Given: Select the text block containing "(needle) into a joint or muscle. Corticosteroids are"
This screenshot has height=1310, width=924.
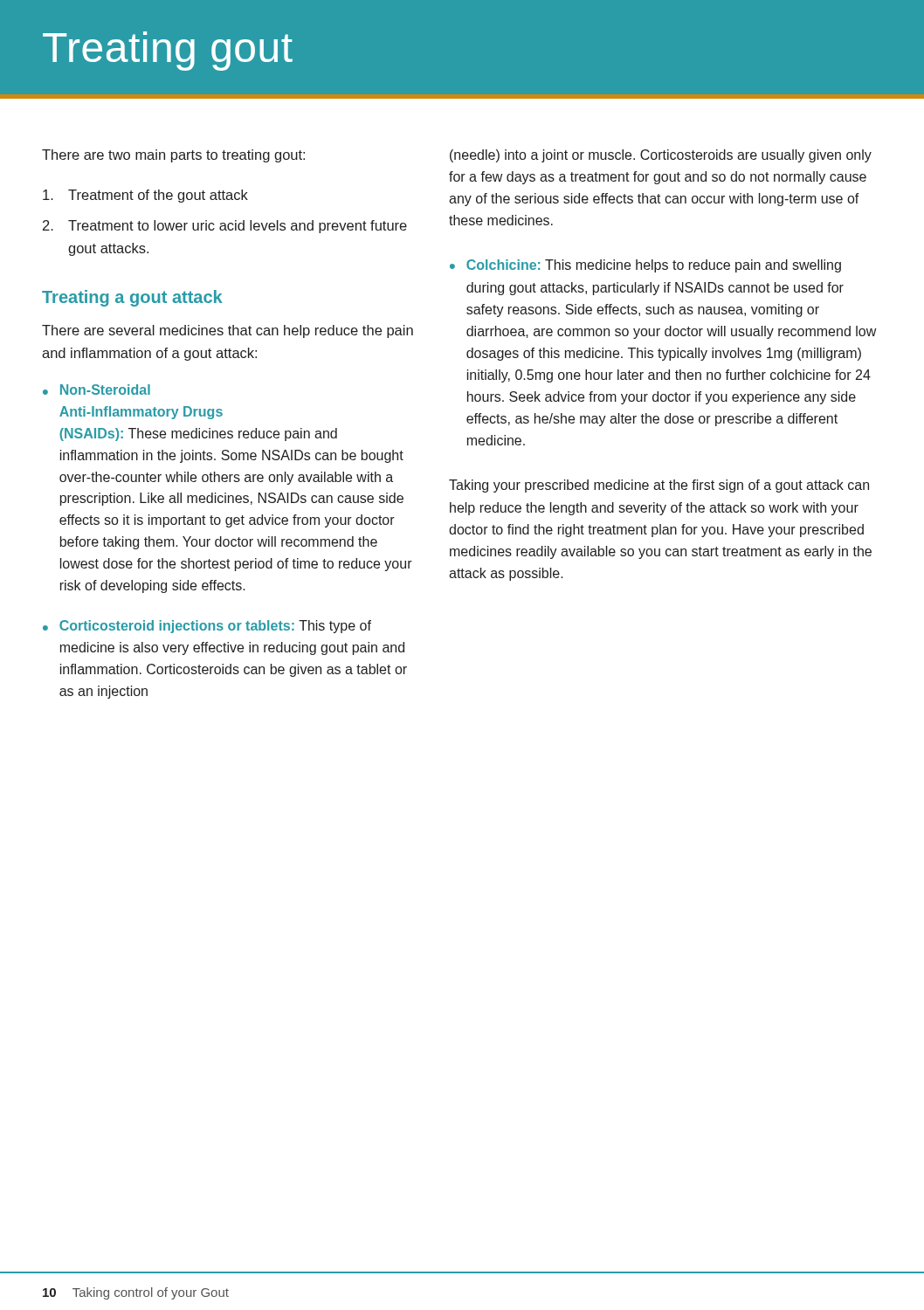Looking at the screenshot, I should click(660, 188).
